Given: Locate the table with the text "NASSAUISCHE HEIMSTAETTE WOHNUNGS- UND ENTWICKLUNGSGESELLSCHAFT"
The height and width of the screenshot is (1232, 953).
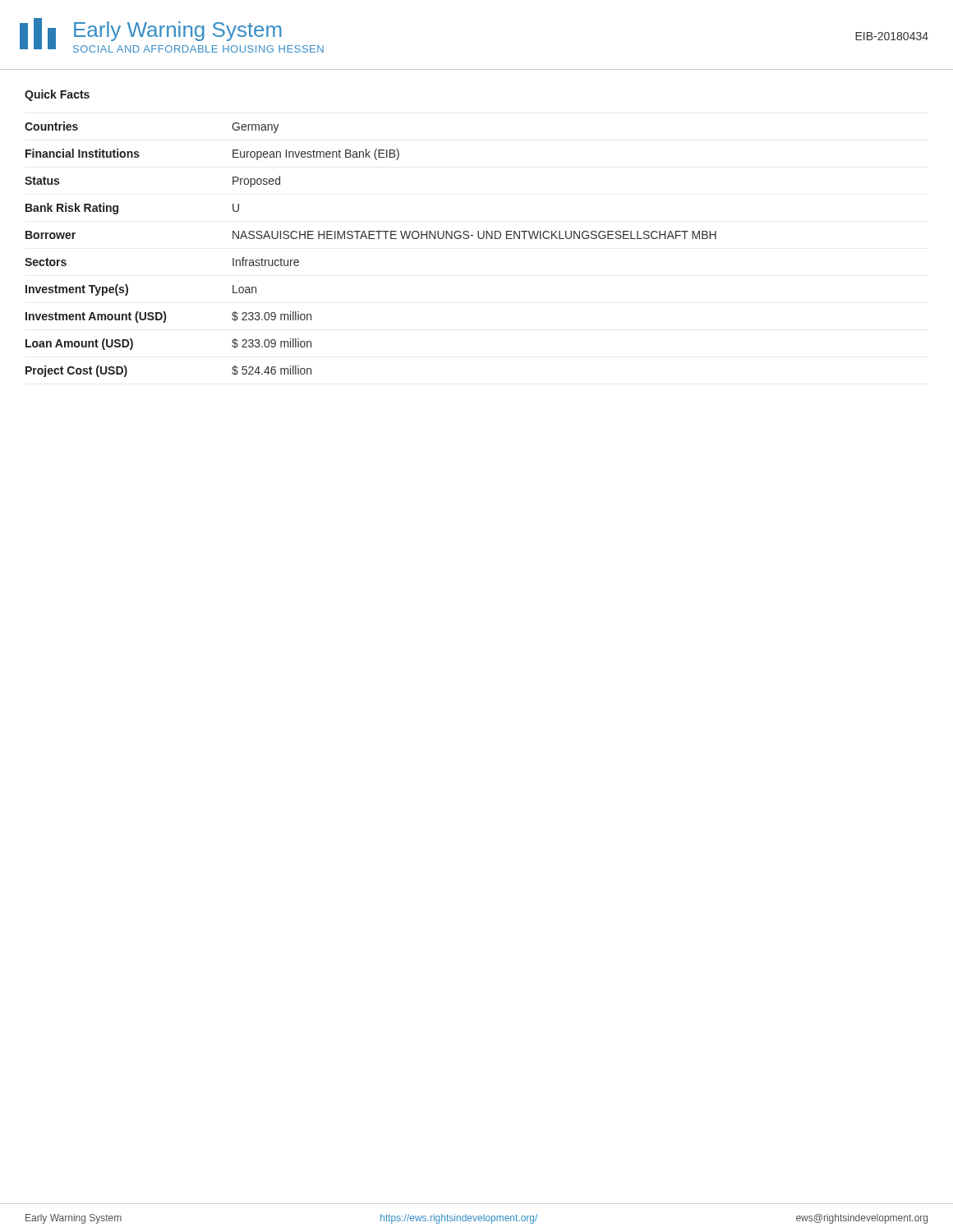Looking at the screenshot, I should coord(476,248).
